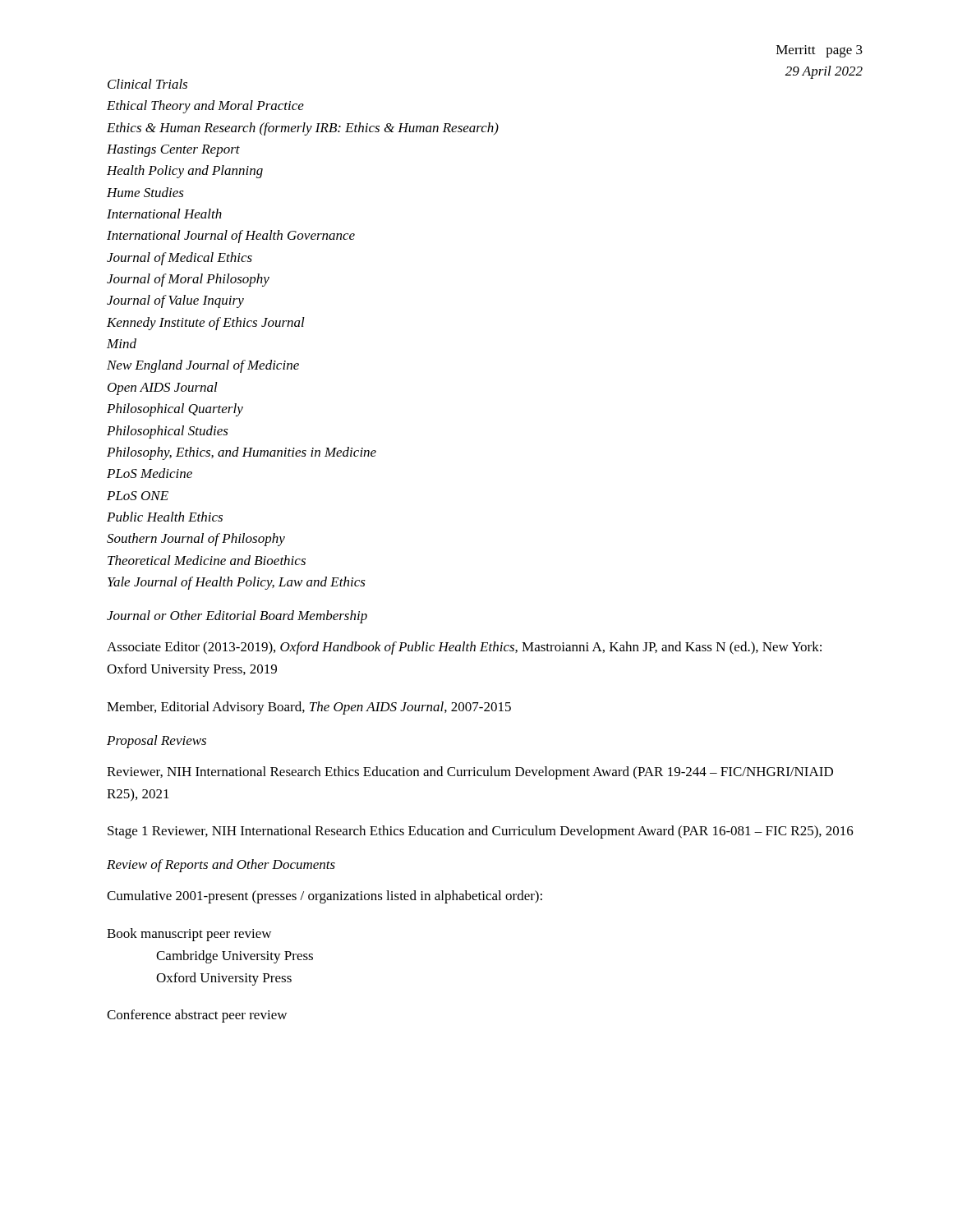Locate the text block with the text "Member, Editorial Advisory Board, The Open"
This screenshot has width=953, height=1232.
pos(309,706)
